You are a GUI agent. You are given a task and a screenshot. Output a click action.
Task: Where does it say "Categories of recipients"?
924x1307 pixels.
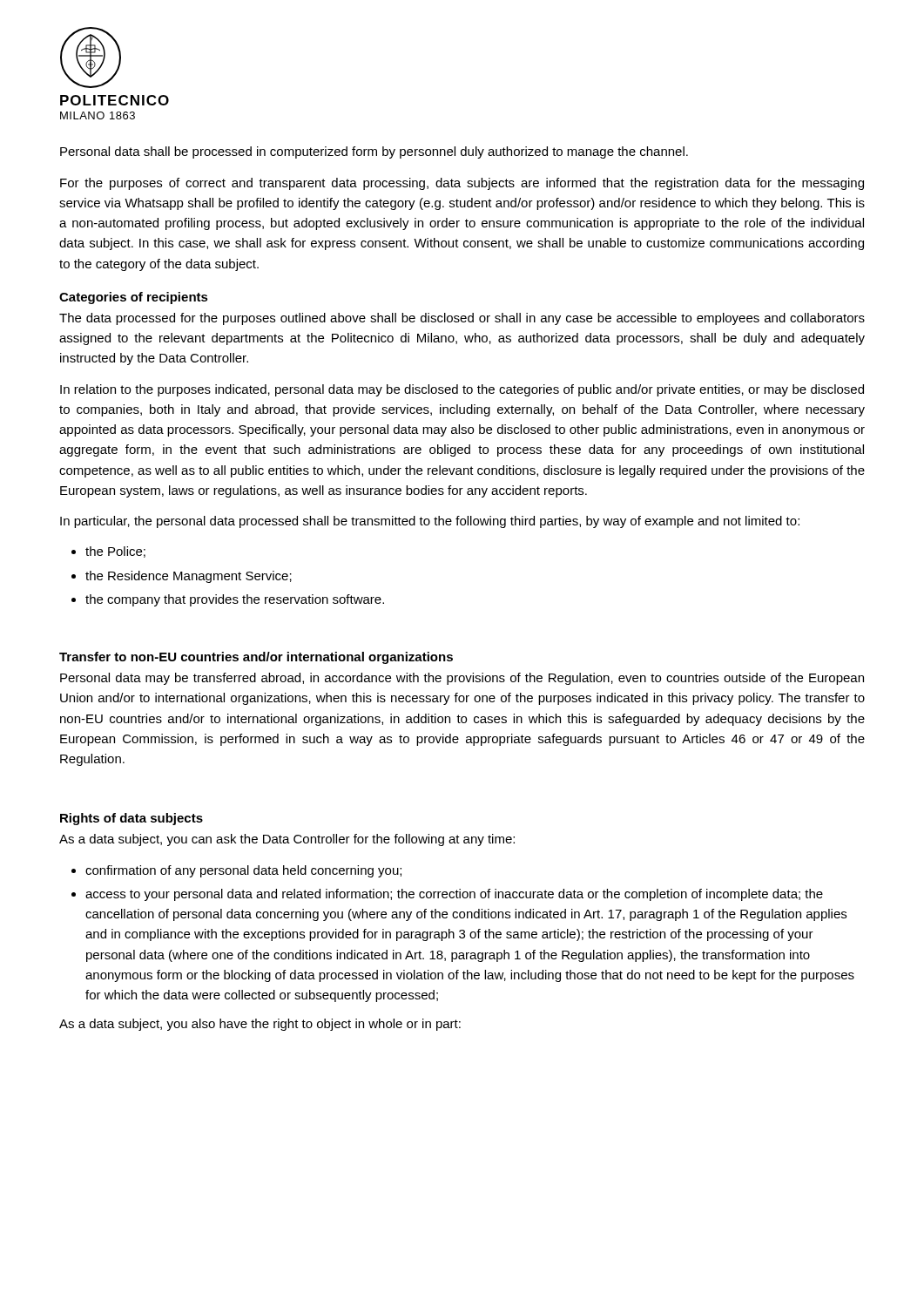[x=134, y=297]
